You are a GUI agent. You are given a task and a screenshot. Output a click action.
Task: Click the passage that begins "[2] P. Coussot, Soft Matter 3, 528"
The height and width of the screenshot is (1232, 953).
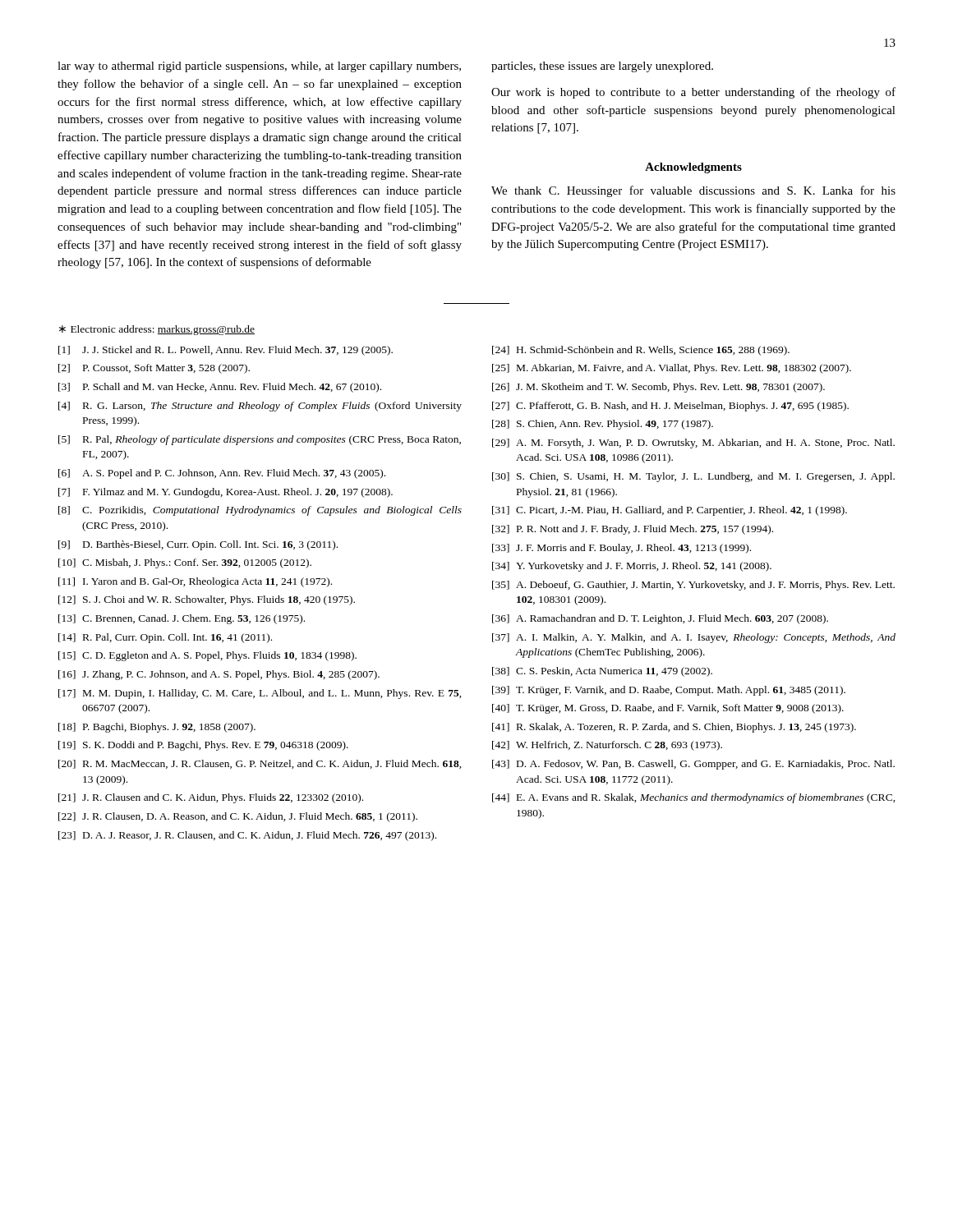[260, 368]
